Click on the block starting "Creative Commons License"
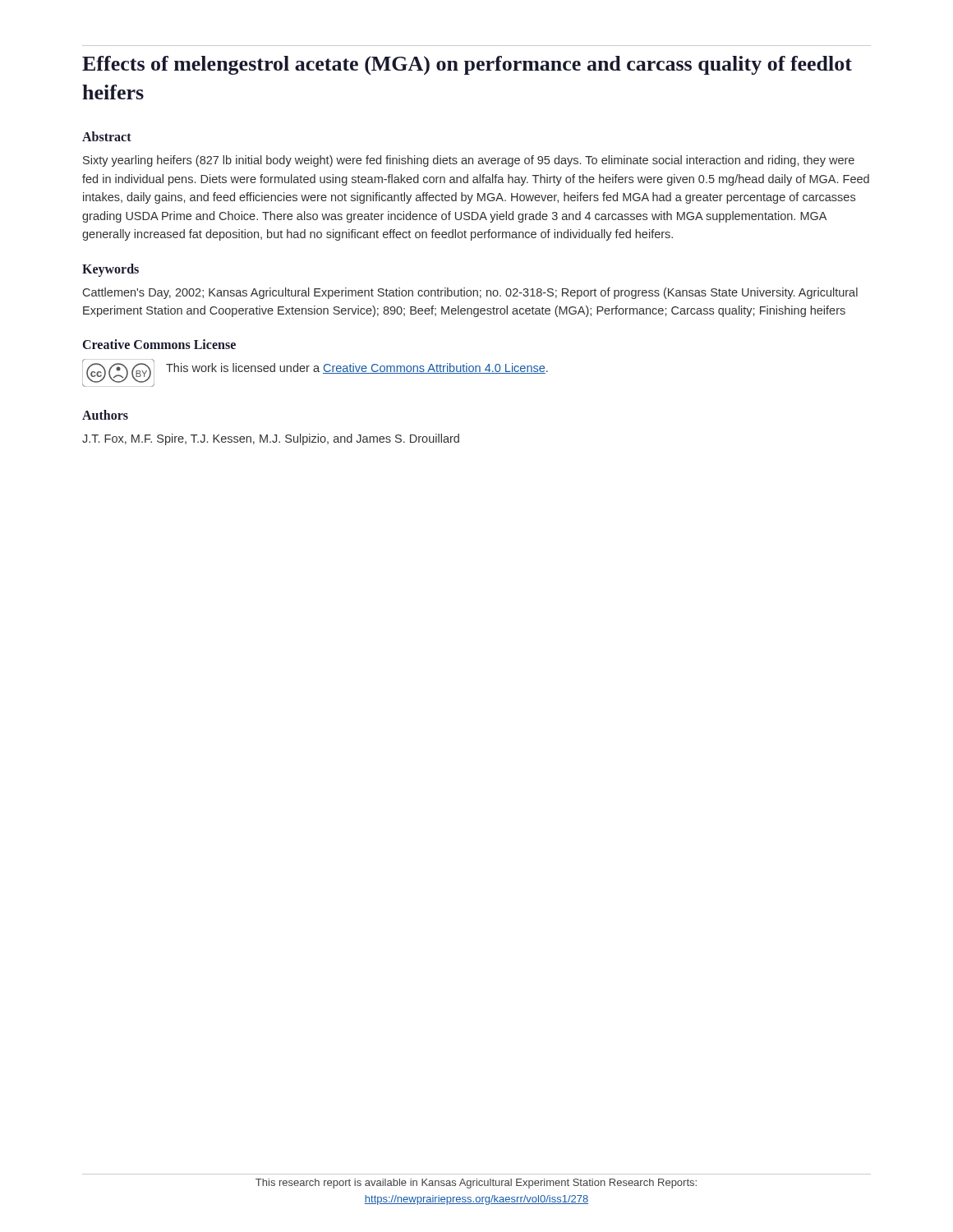This screenshot has height=1232, width=953. click(159, 344)
